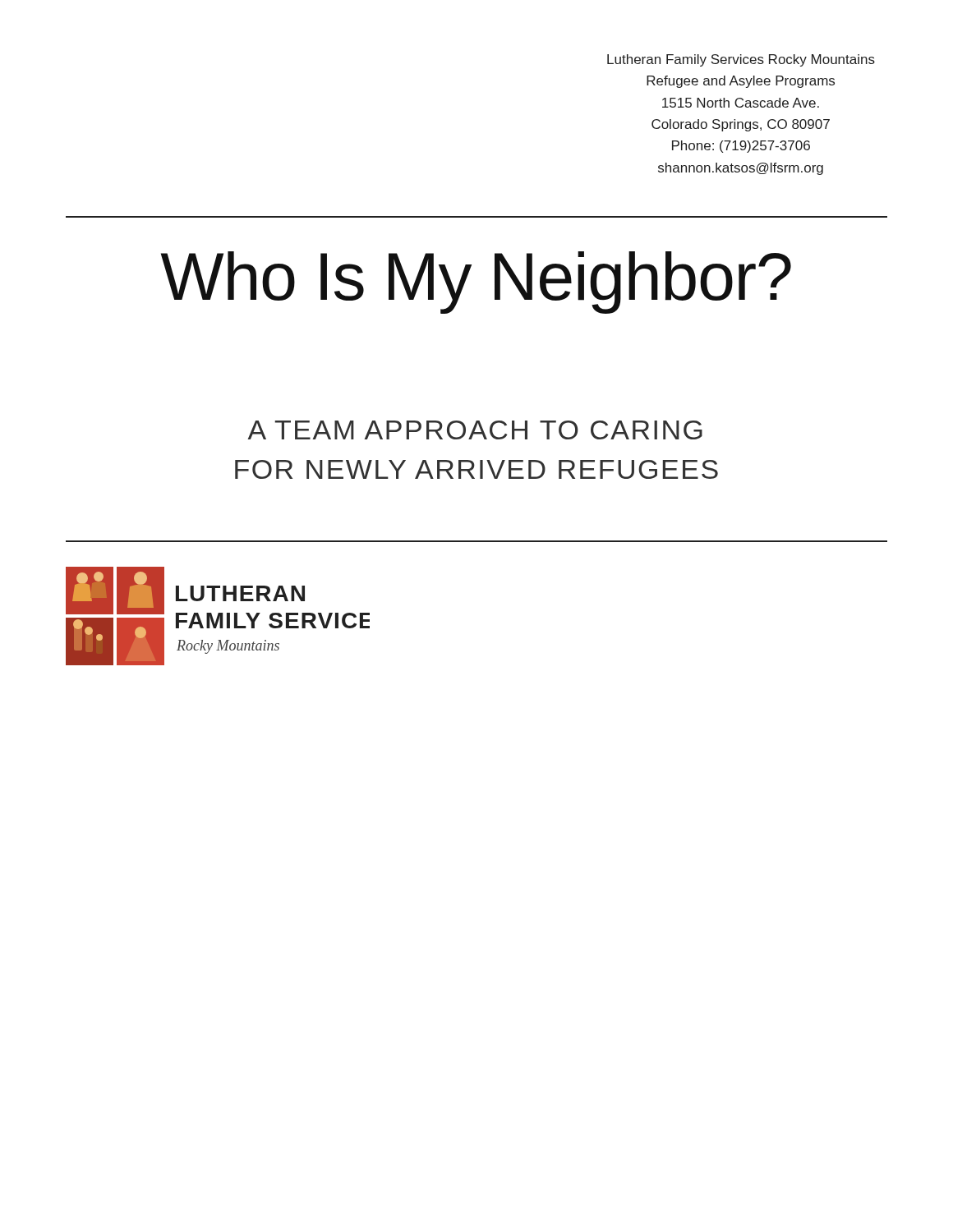The height and width of the screenshot is (1232, 953).
Task: Locate the section header that reads "A TEAM APPROACH TO CARING"
Action: pos(476,449)
